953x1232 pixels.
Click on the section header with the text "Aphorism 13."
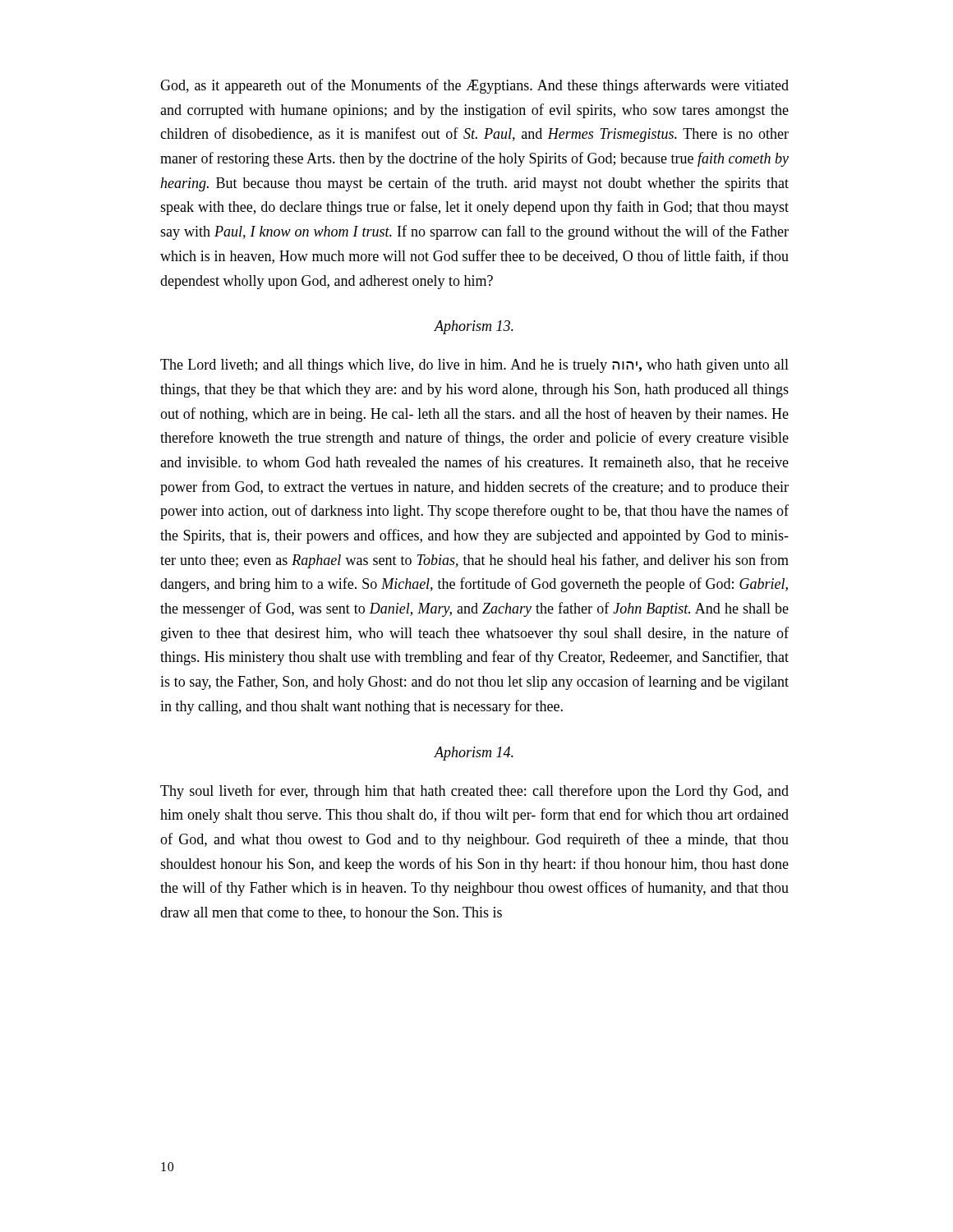pyautogui.click(x=474, y=326)
